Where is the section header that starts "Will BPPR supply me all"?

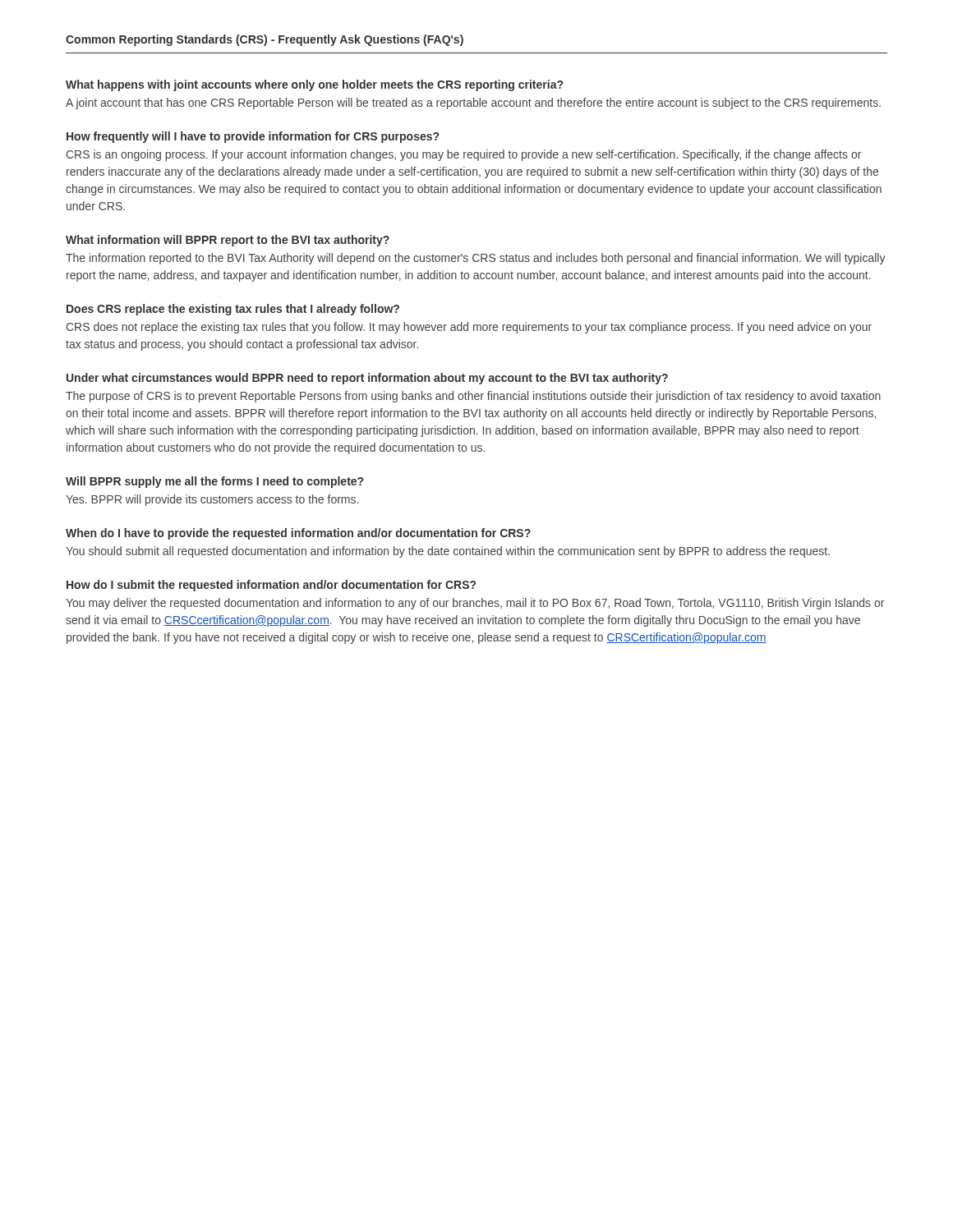coord(215,481)
